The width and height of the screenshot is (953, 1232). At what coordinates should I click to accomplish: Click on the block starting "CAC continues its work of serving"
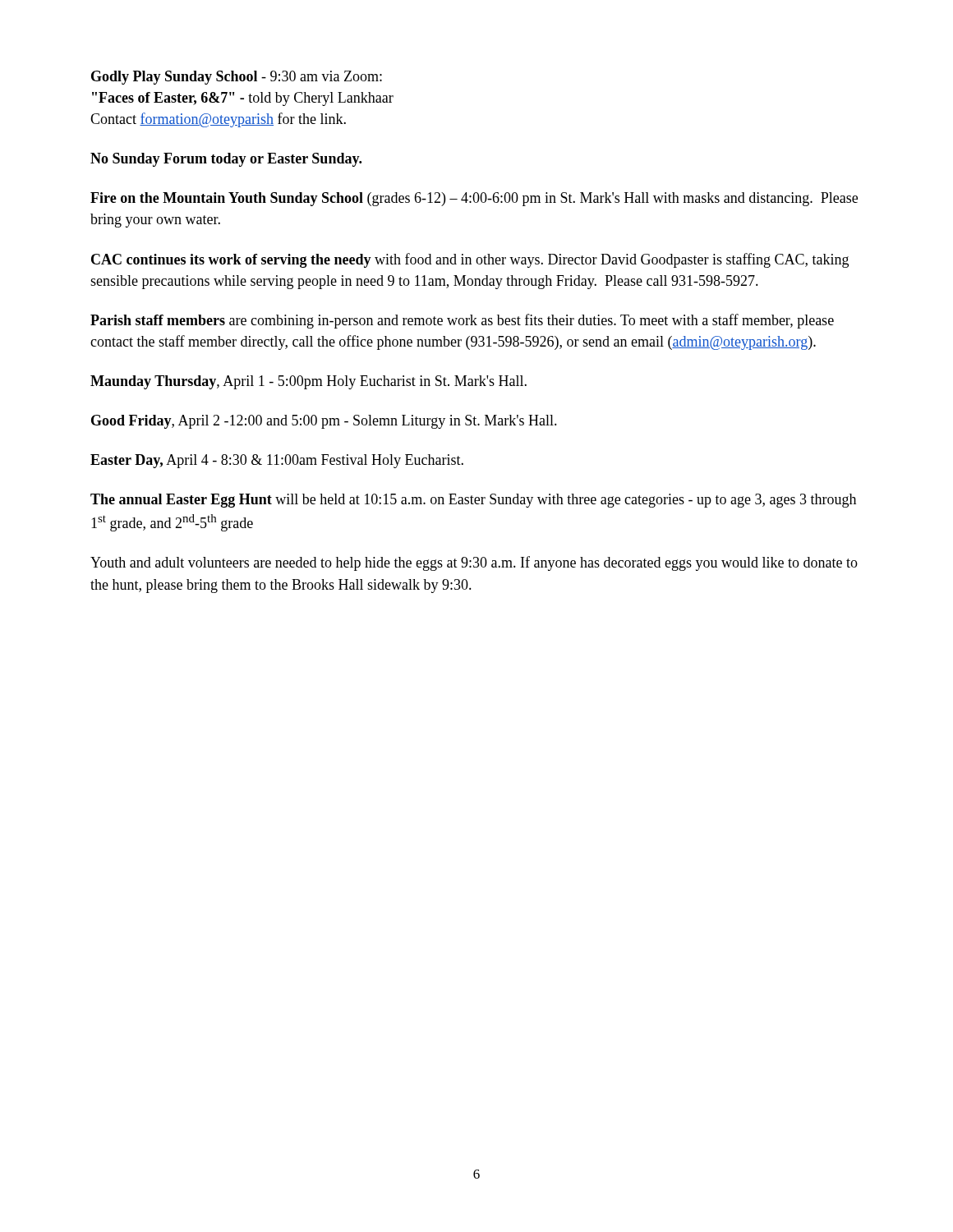470,270
